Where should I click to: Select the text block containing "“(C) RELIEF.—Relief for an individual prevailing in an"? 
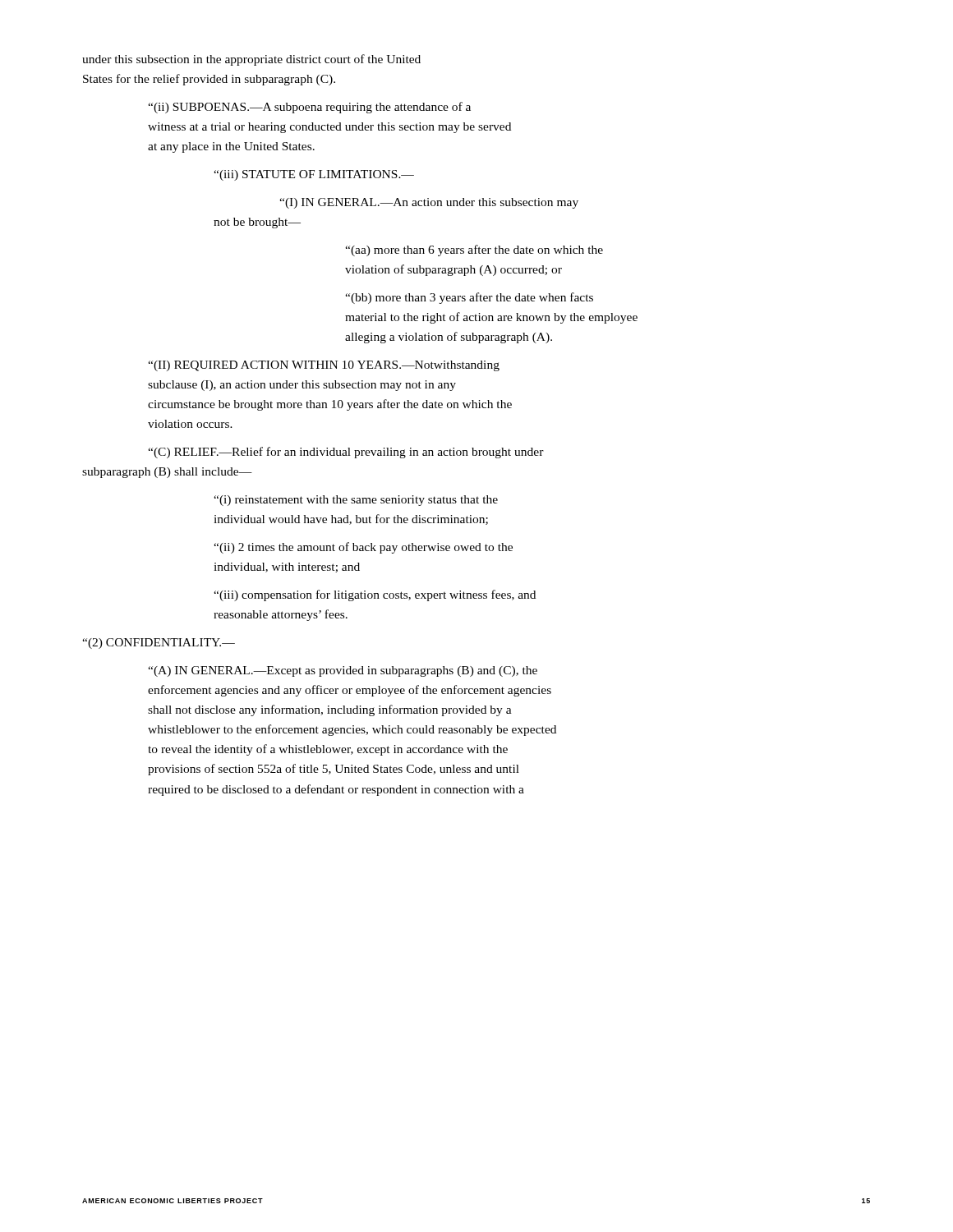[509, 452]
